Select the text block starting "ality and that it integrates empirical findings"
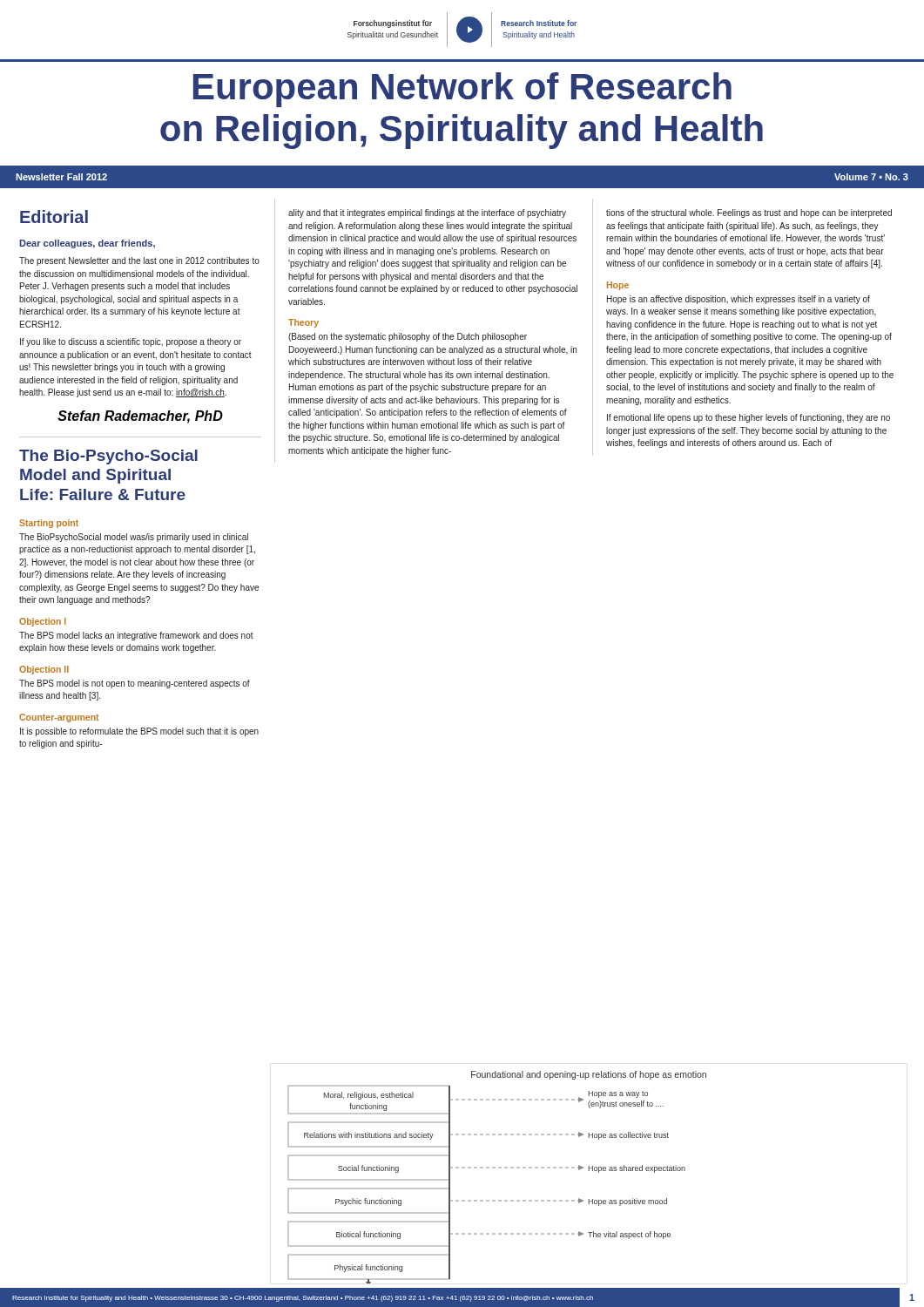Image resolution: width=924 pixels, height=1307 pixels. pos(434,258)
